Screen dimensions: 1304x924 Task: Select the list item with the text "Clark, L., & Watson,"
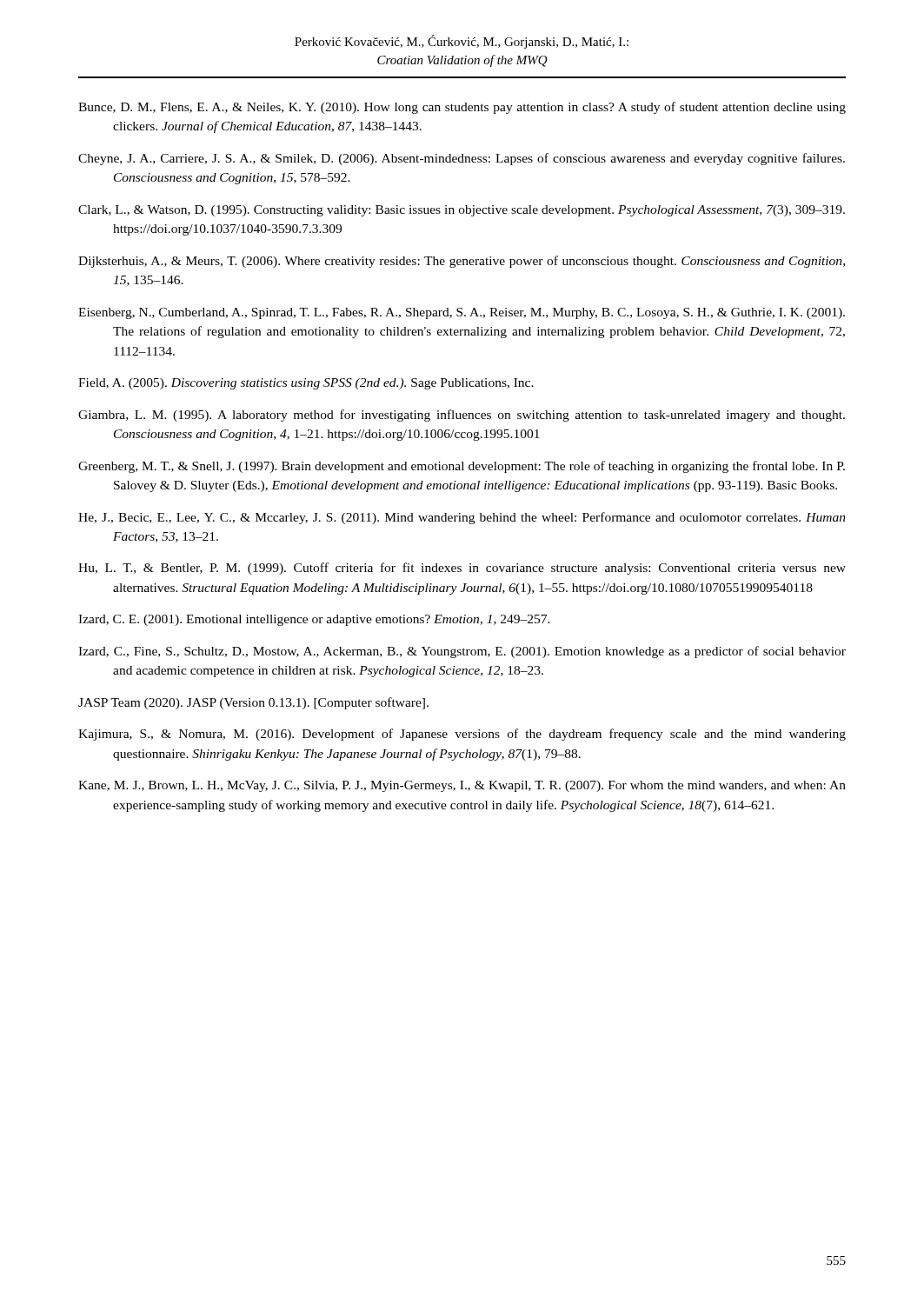[x=462, y=219]
